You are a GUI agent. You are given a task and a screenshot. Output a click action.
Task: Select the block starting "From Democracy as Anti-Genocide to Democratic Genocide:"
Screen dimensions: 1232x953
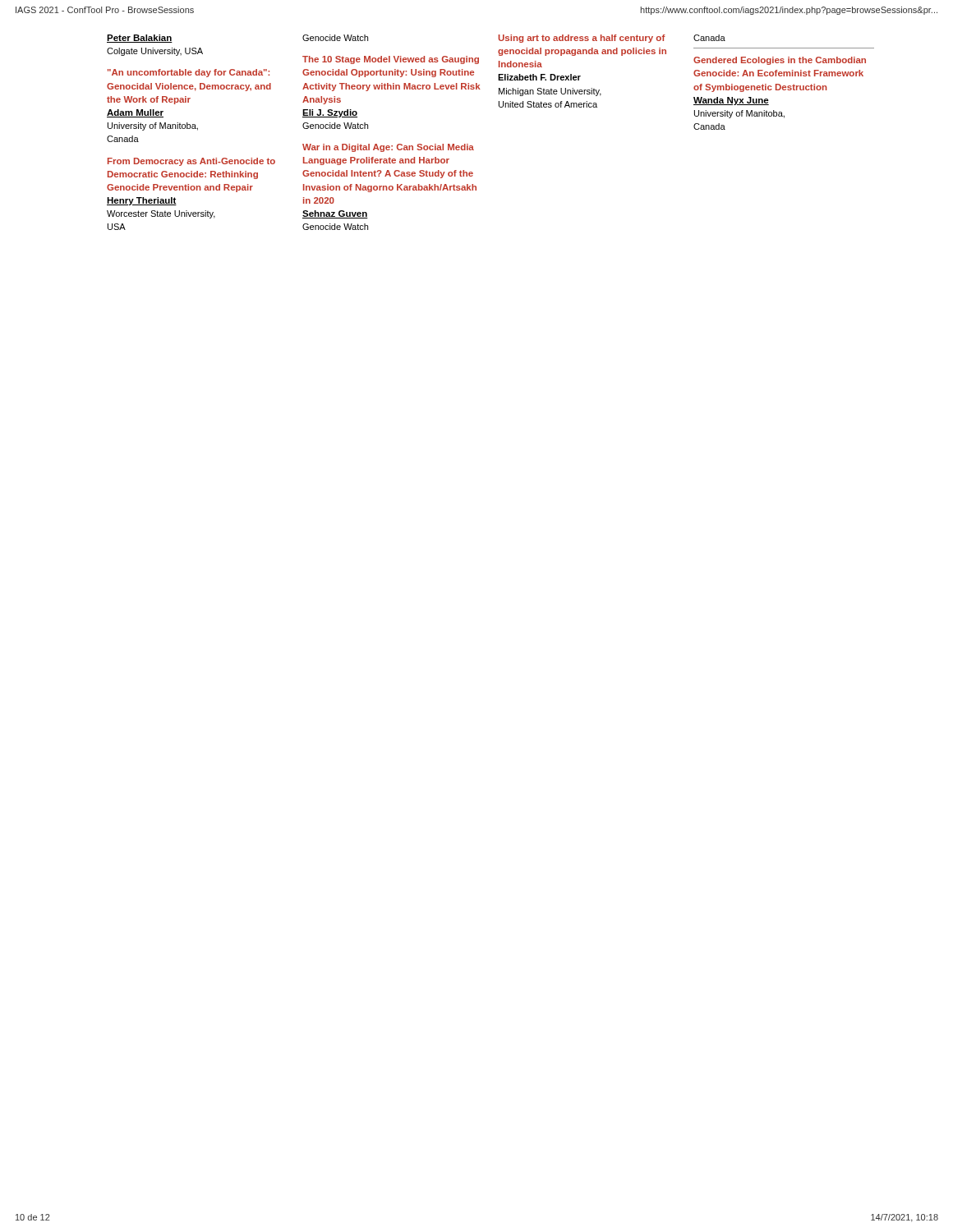[x=191, y=194]
